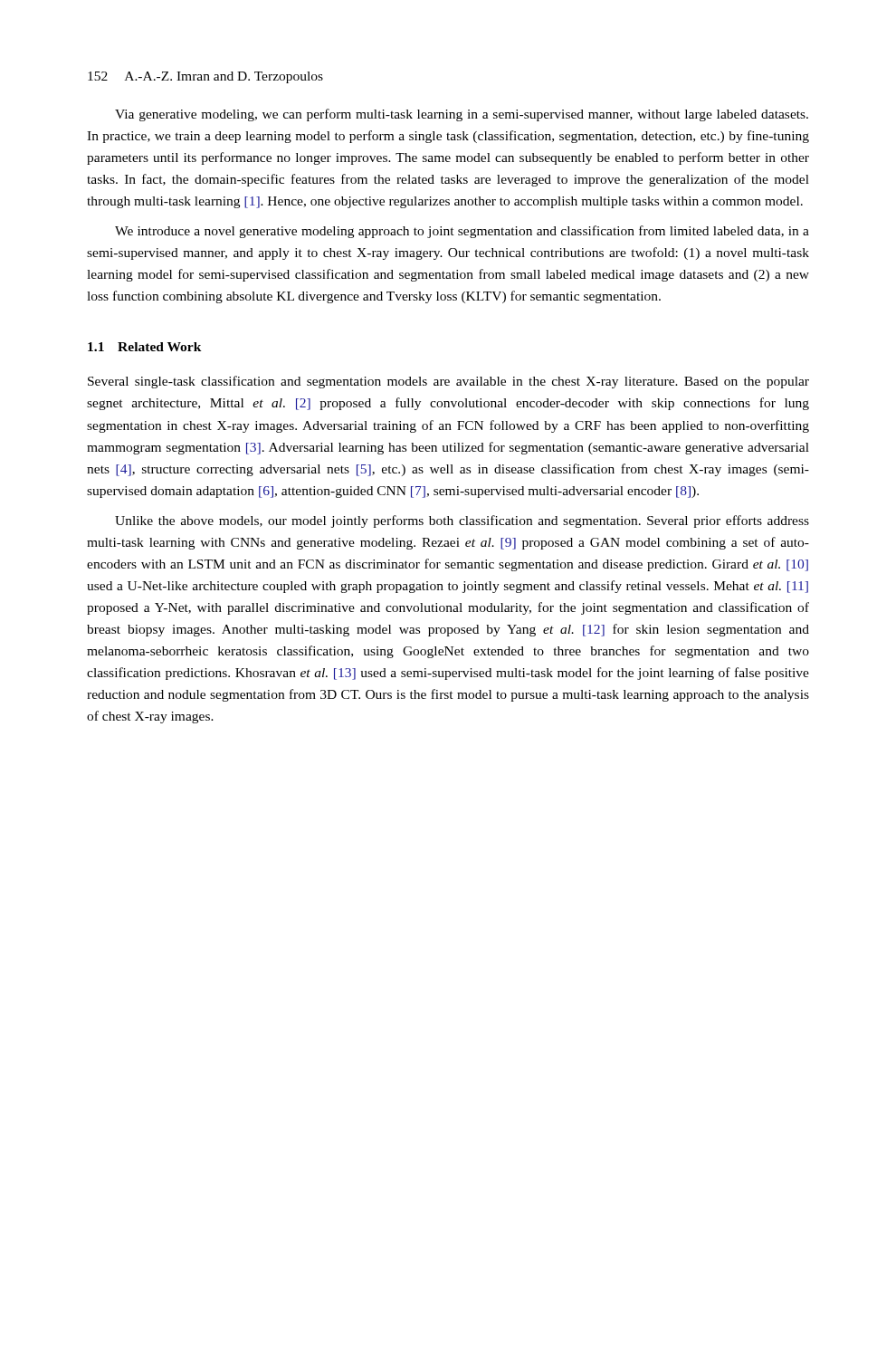
Task: Point to the region starting "Via generative modeling,"
Action: coord(448,158)
